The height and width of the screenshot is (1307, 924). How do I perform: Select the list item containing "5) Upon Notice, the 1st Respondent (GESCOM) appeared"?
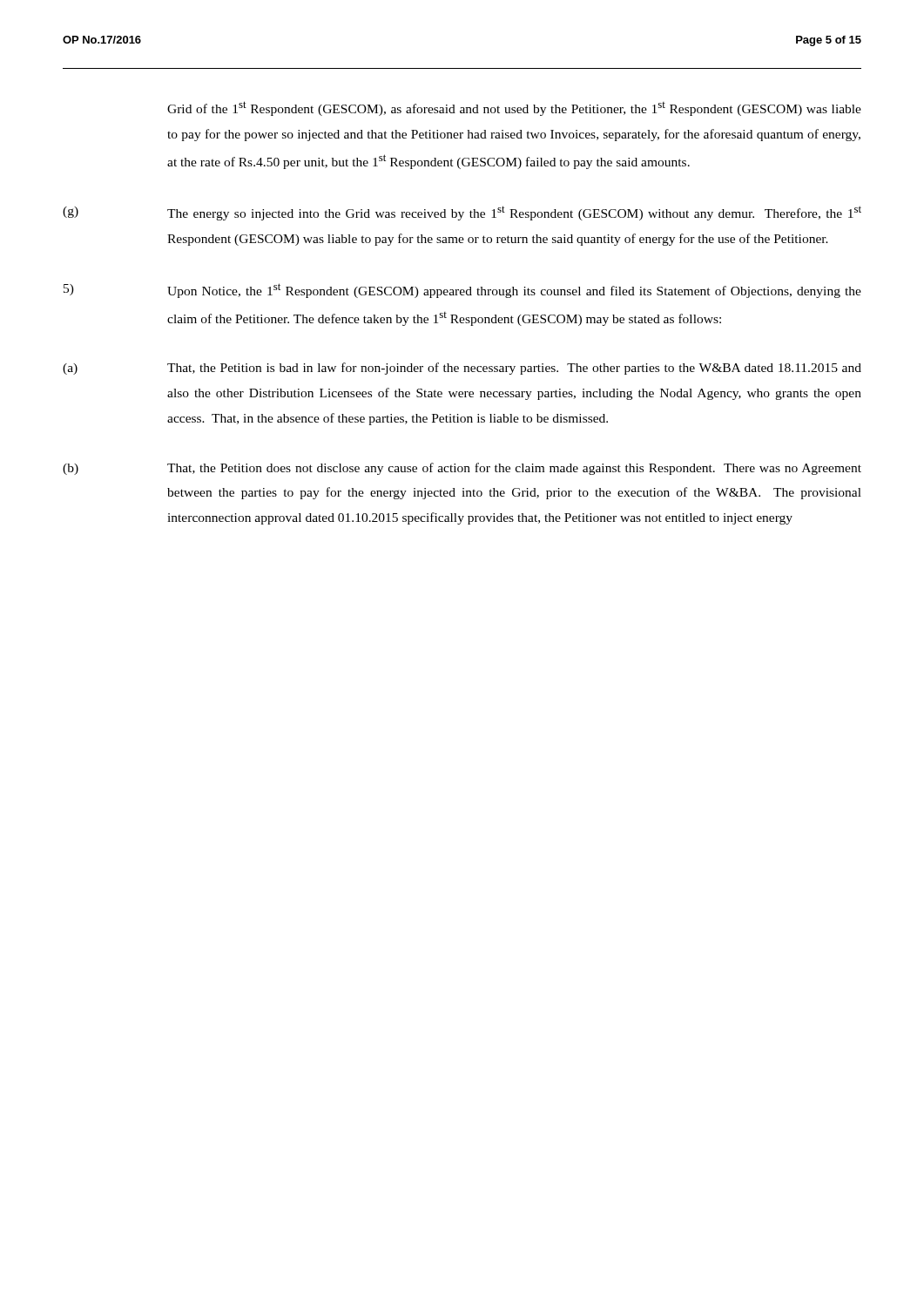[462, 304]
